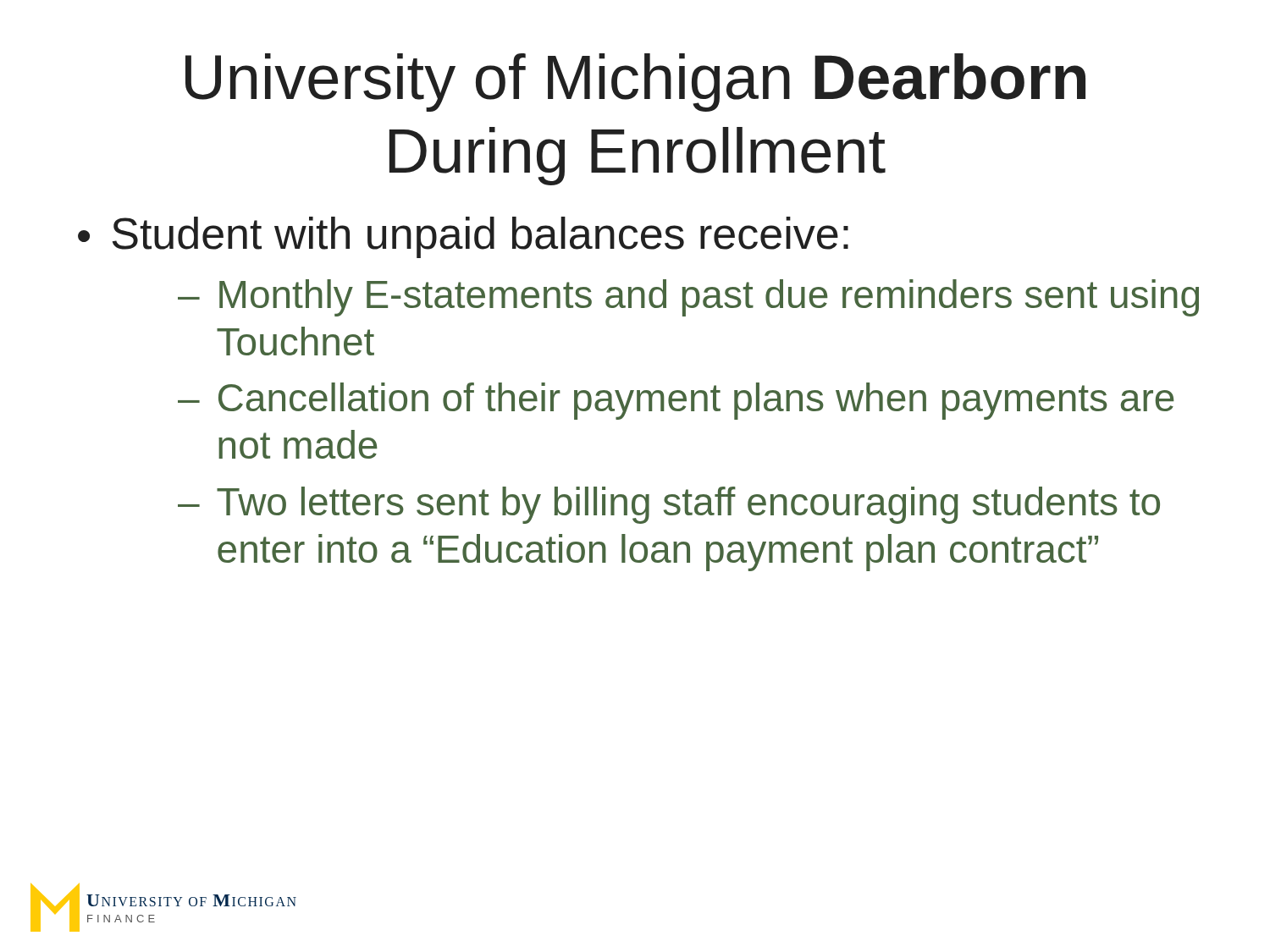Navigate to the text block starting "University of Michigan"
This screenshot has height=952, width=1270.
point(635,114)
